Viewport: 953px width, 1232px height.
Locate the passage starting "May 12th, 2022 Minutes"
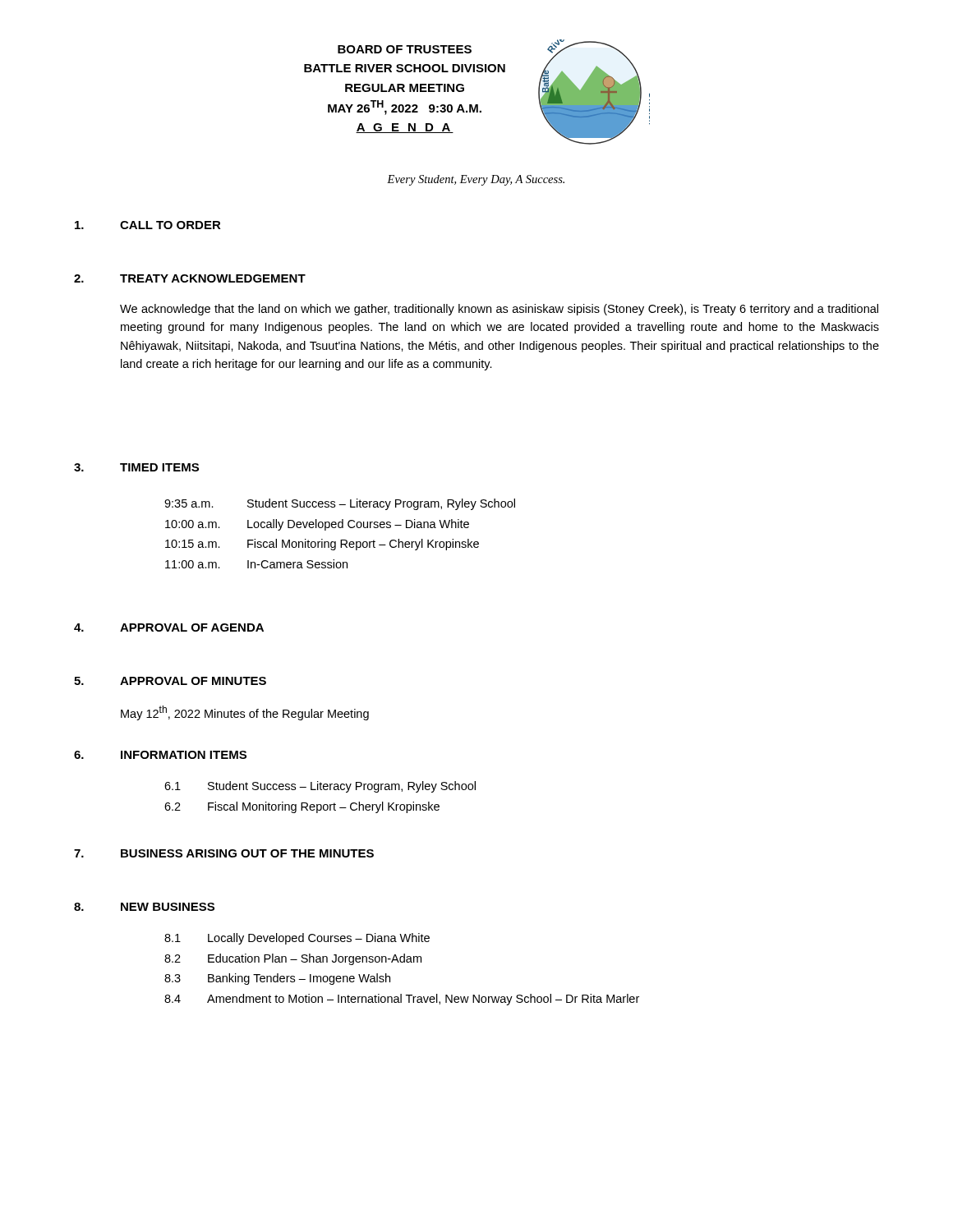[245, 712]
